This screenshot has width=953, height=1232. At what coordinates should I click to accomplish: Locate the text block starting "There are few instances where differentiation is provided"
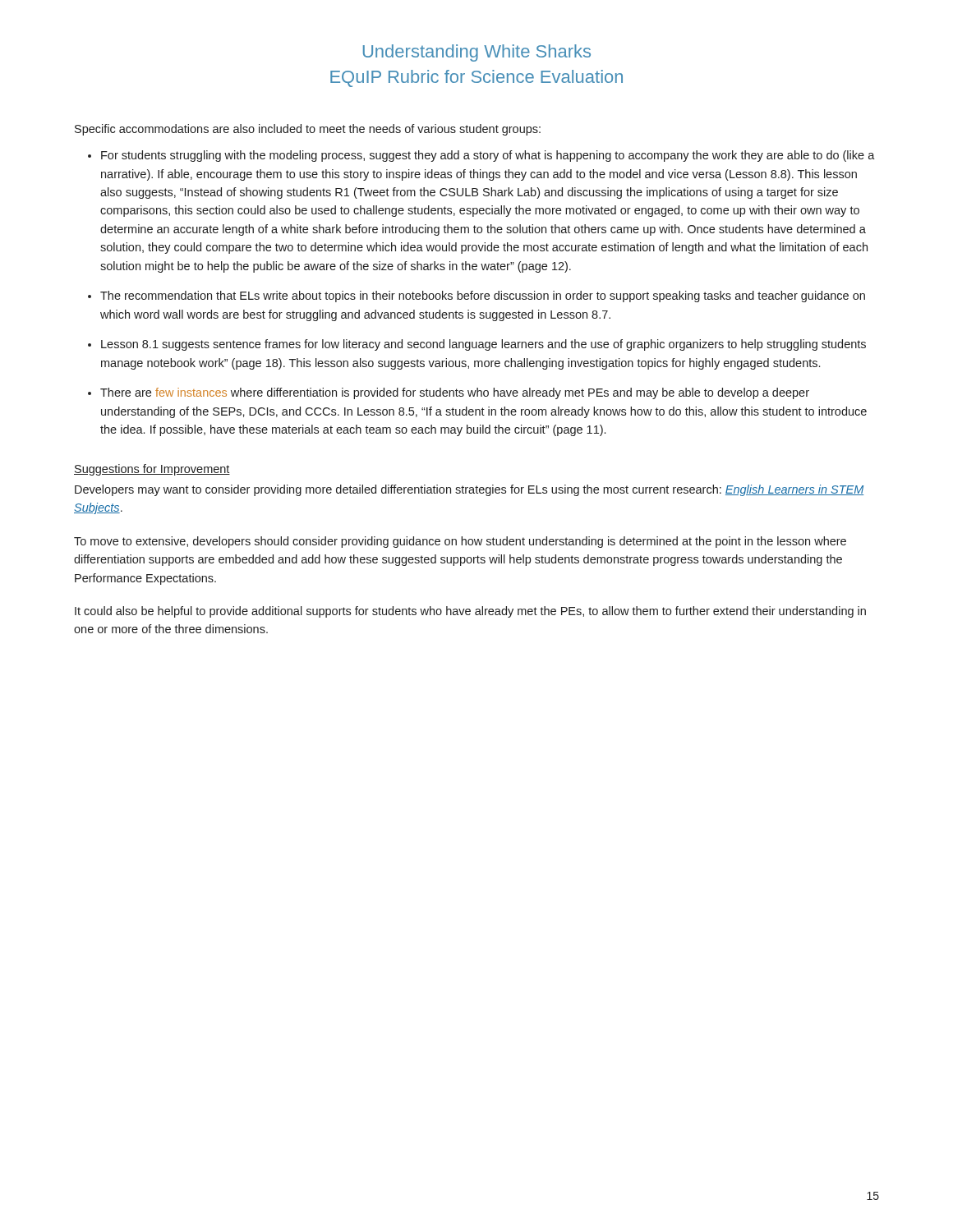tap(484, 411)
